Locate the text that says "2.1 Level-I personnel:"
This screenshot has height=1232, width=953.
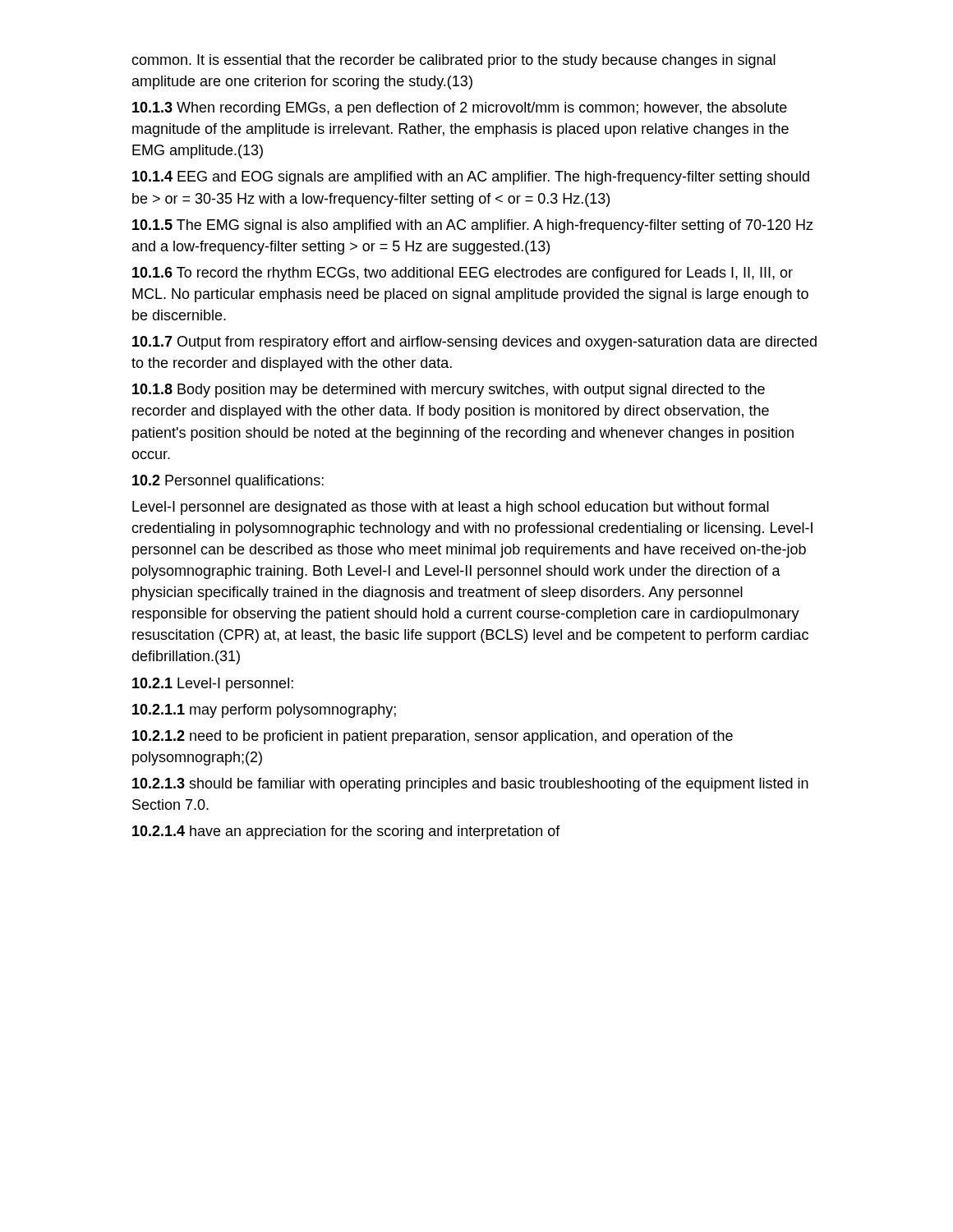[x=213, y=685]
